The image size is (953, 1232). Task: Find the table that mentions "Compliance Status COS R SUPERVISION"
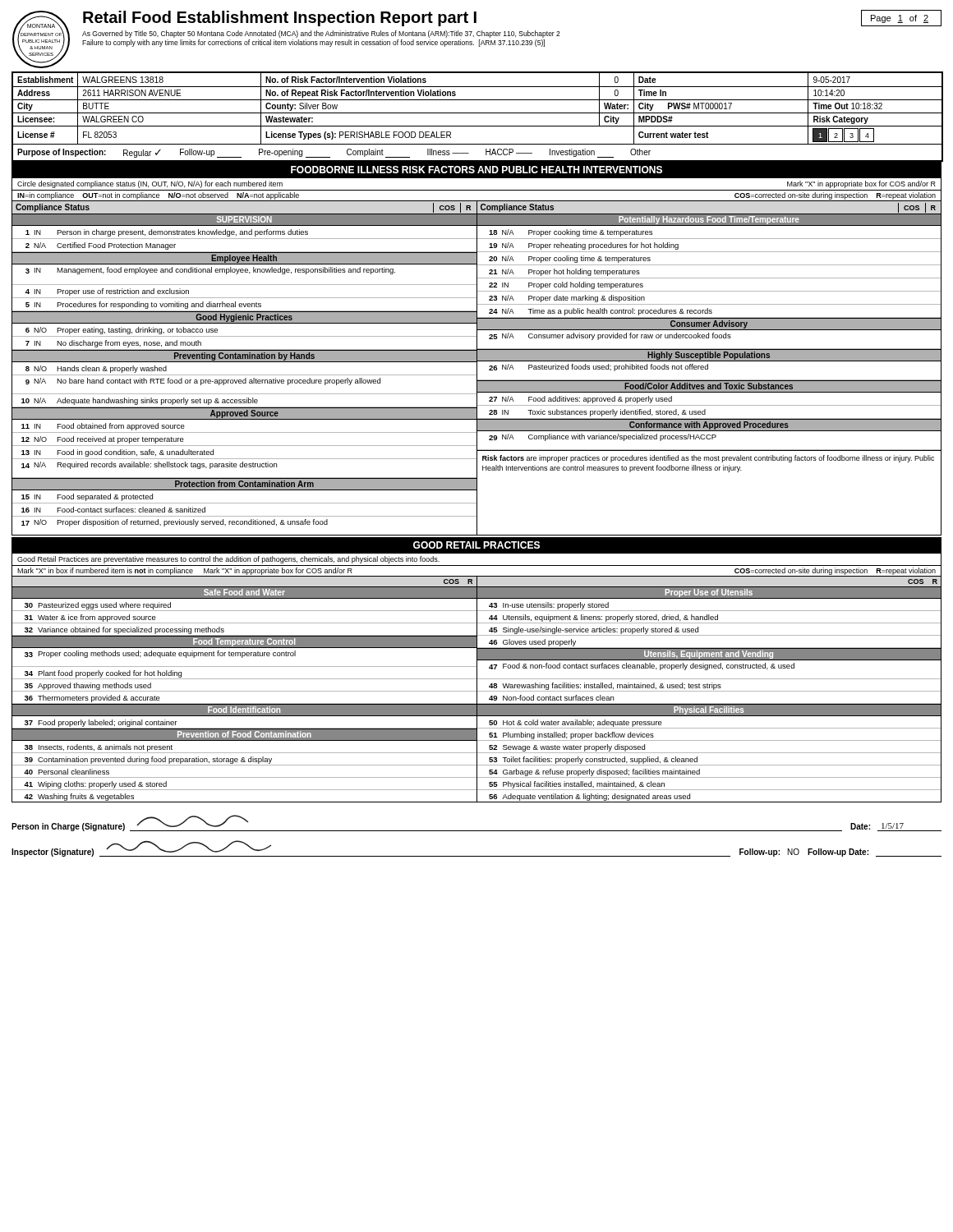pos(476,368)
